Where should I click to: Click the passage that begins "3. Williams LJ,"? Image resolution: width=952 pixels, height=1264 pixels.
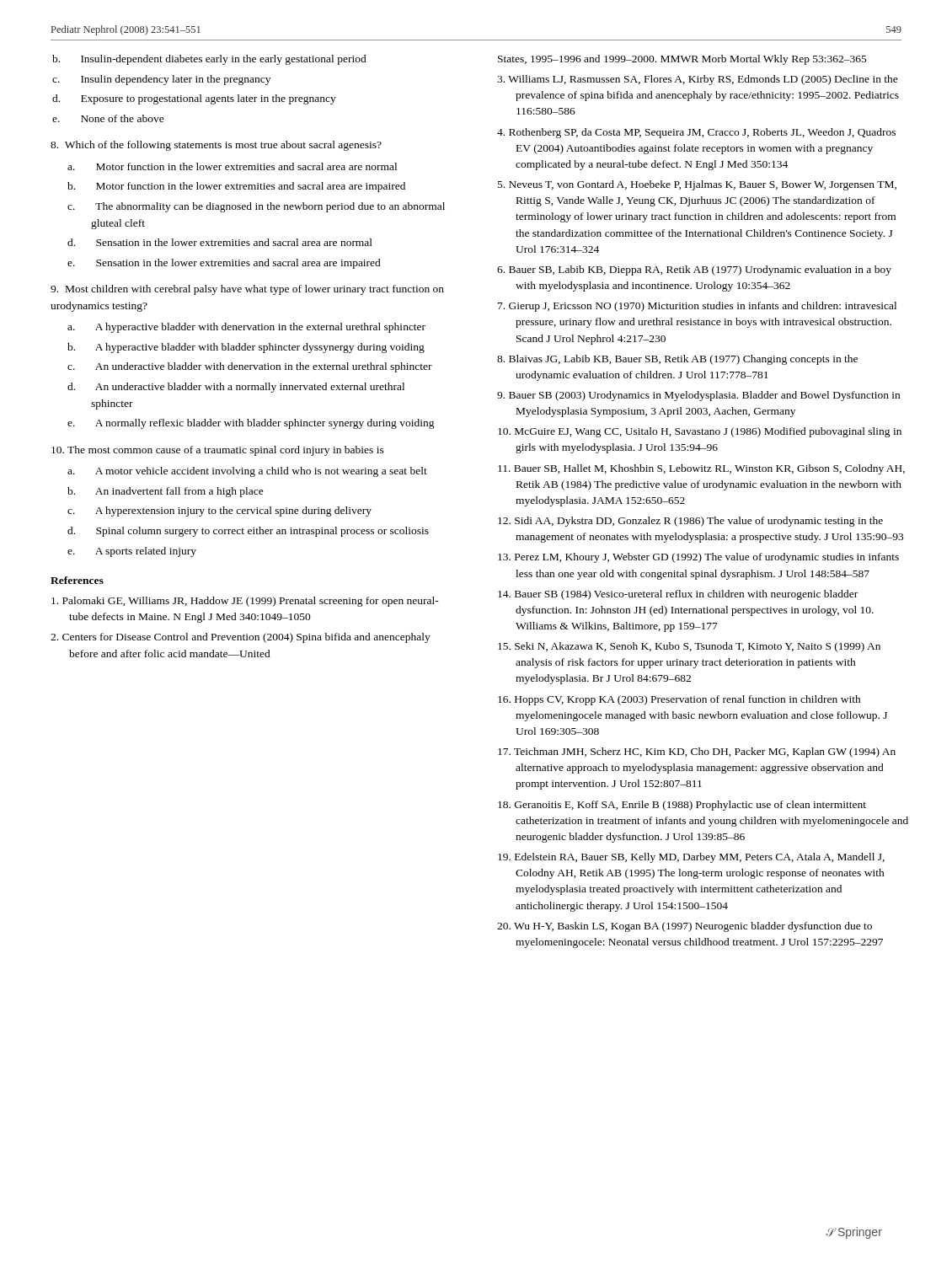point(698,95)
